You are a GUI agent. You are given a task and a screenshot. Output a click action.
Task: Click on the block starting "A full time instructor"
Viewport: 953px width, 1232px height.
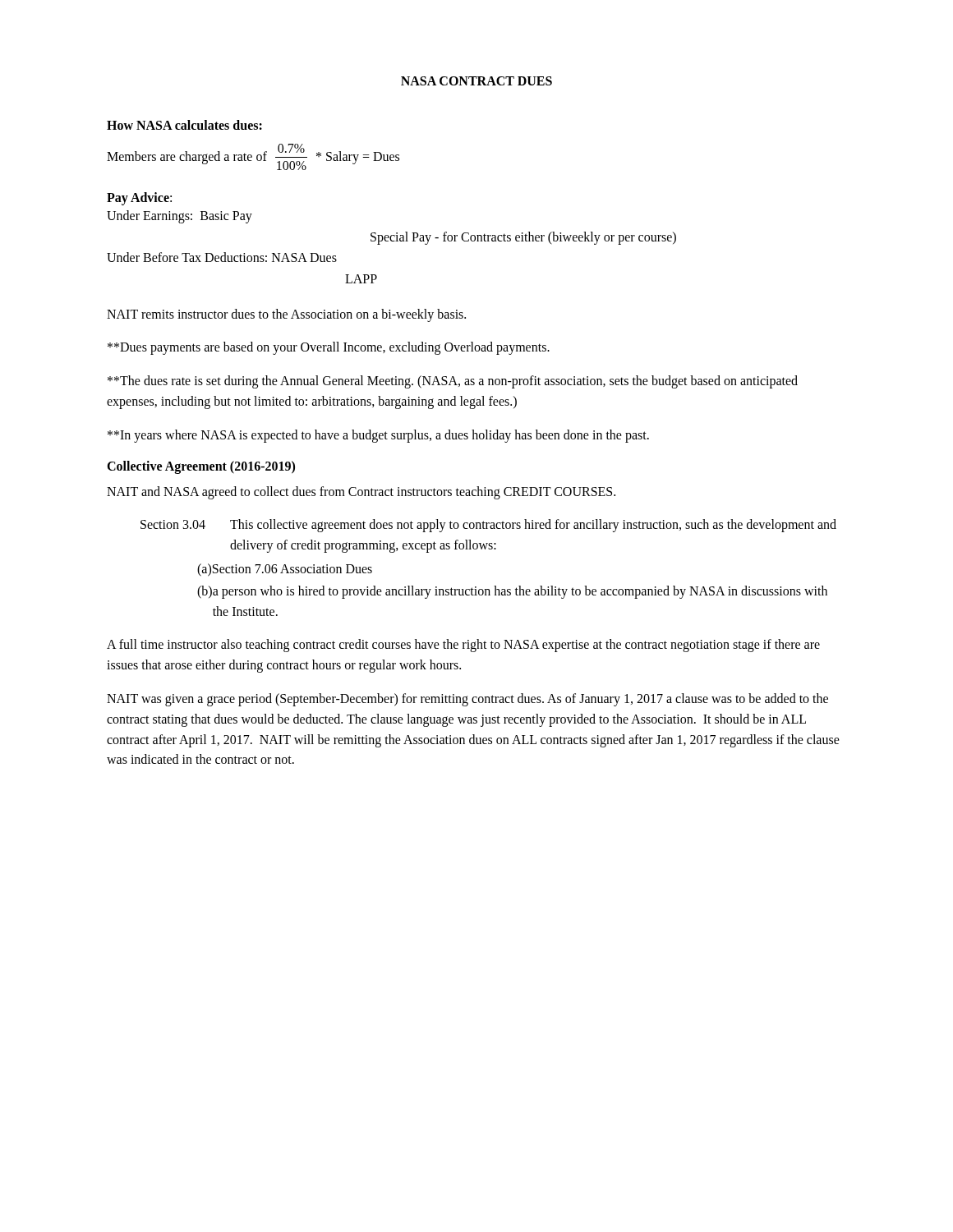tap(463, 655)
